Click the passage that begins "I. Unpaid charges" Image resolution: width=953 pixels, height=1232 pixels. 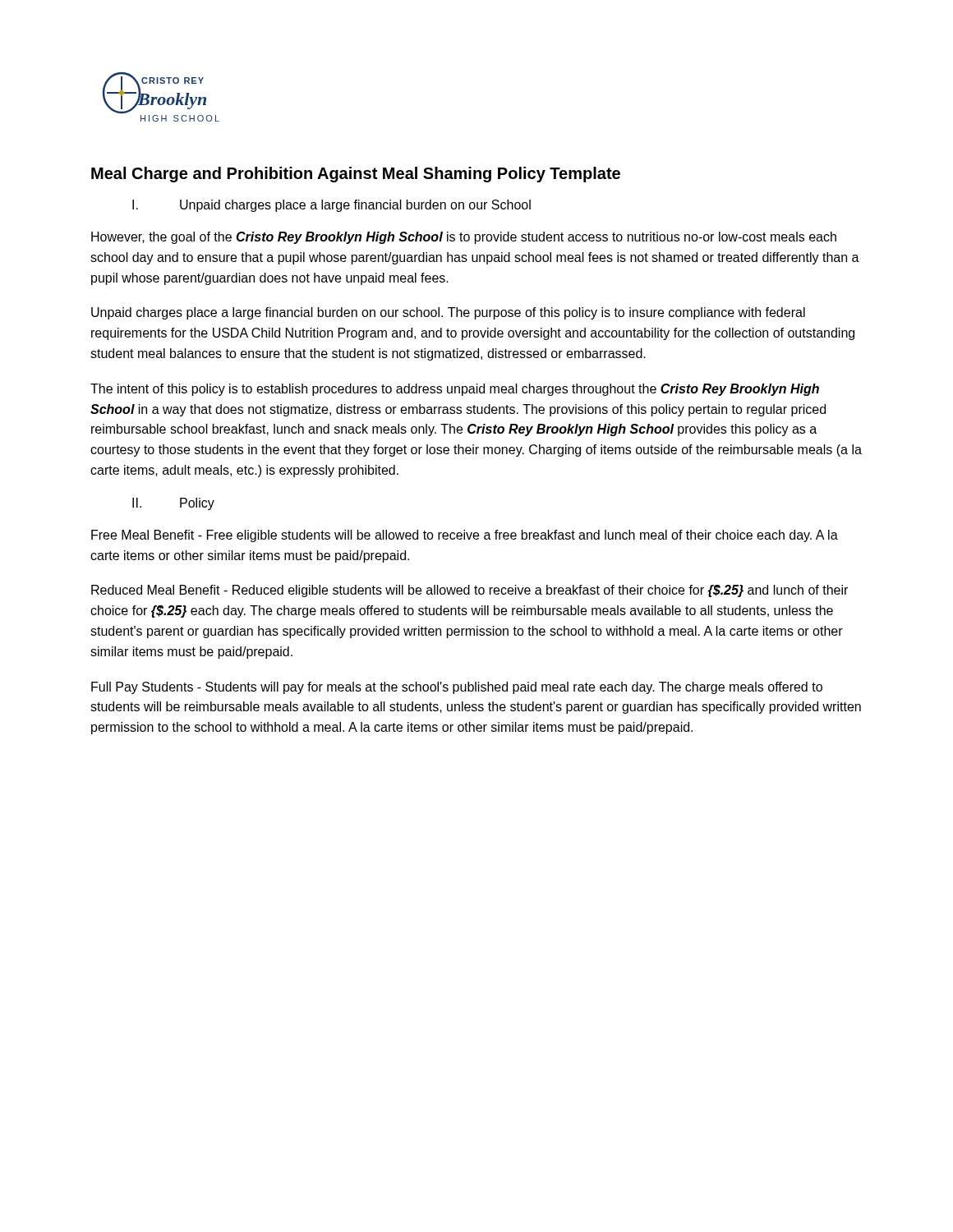tap(497, 205)
